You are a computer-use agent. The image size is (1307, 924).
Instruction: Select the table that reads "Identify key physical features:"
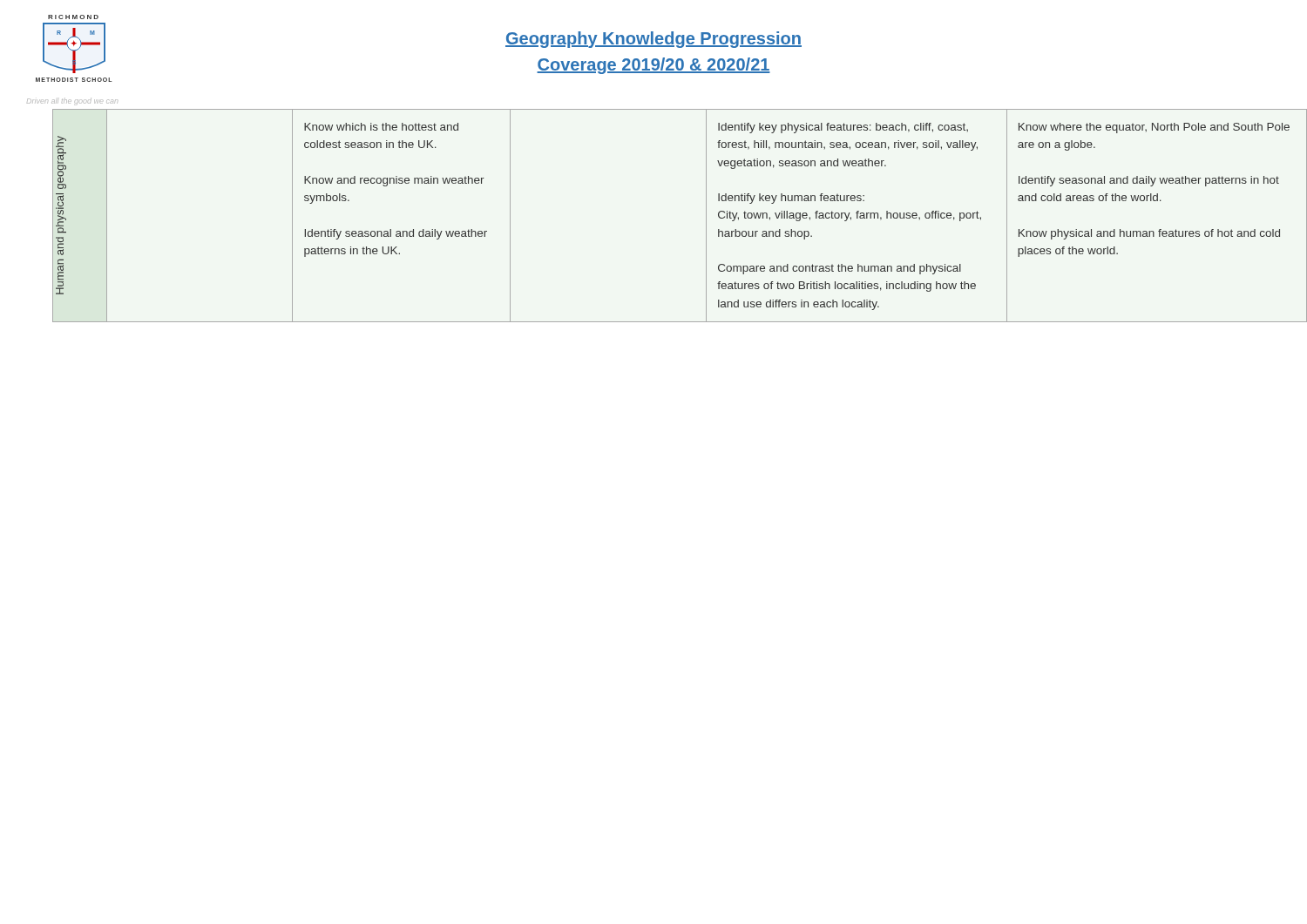(654, 215)
